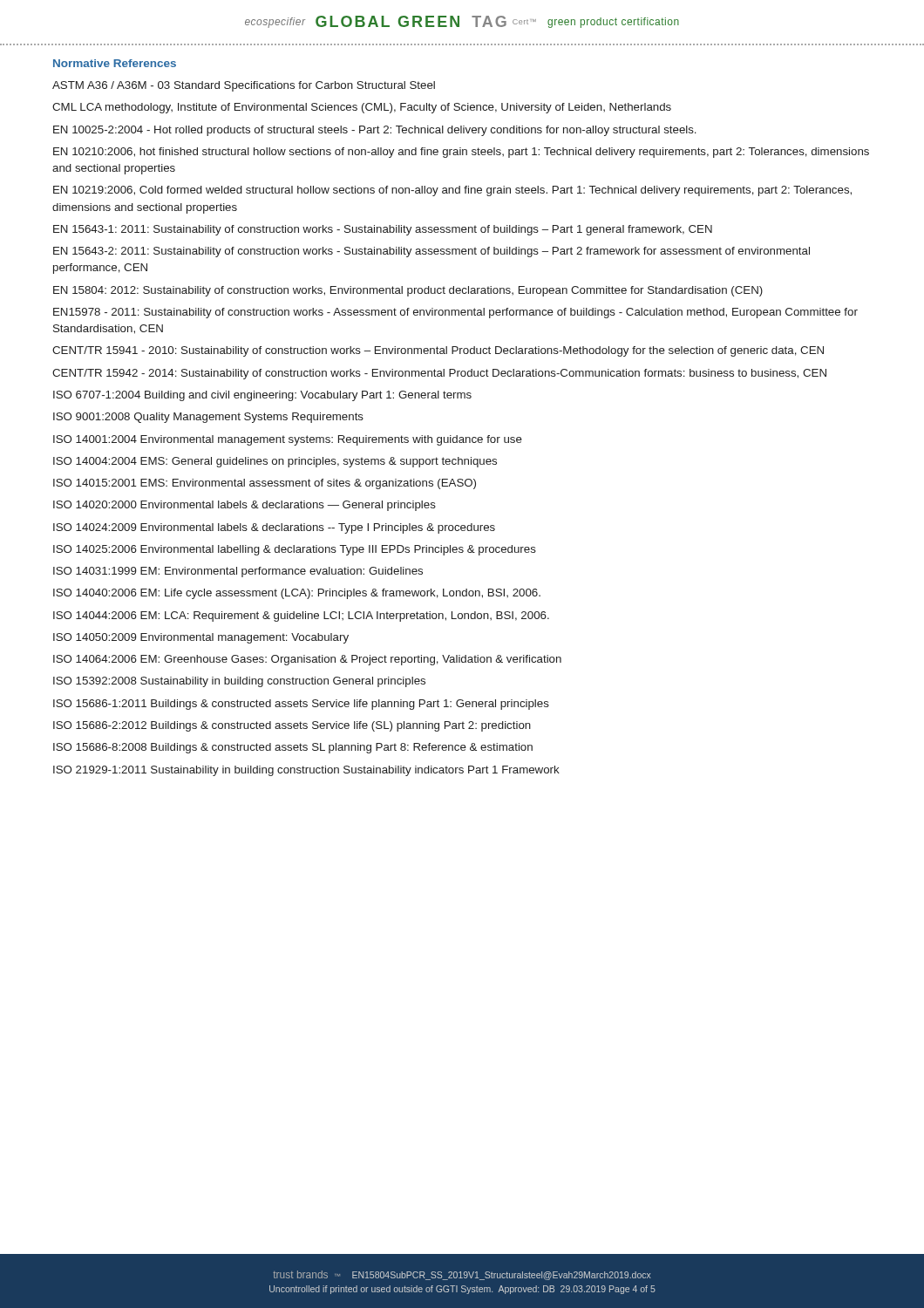The width and height of the screenshot is (924, 1308).
Task: Select the list item containing "ISO 14024:2009 Environmental labels & declarations -- Type"
Action: point(274,527)
